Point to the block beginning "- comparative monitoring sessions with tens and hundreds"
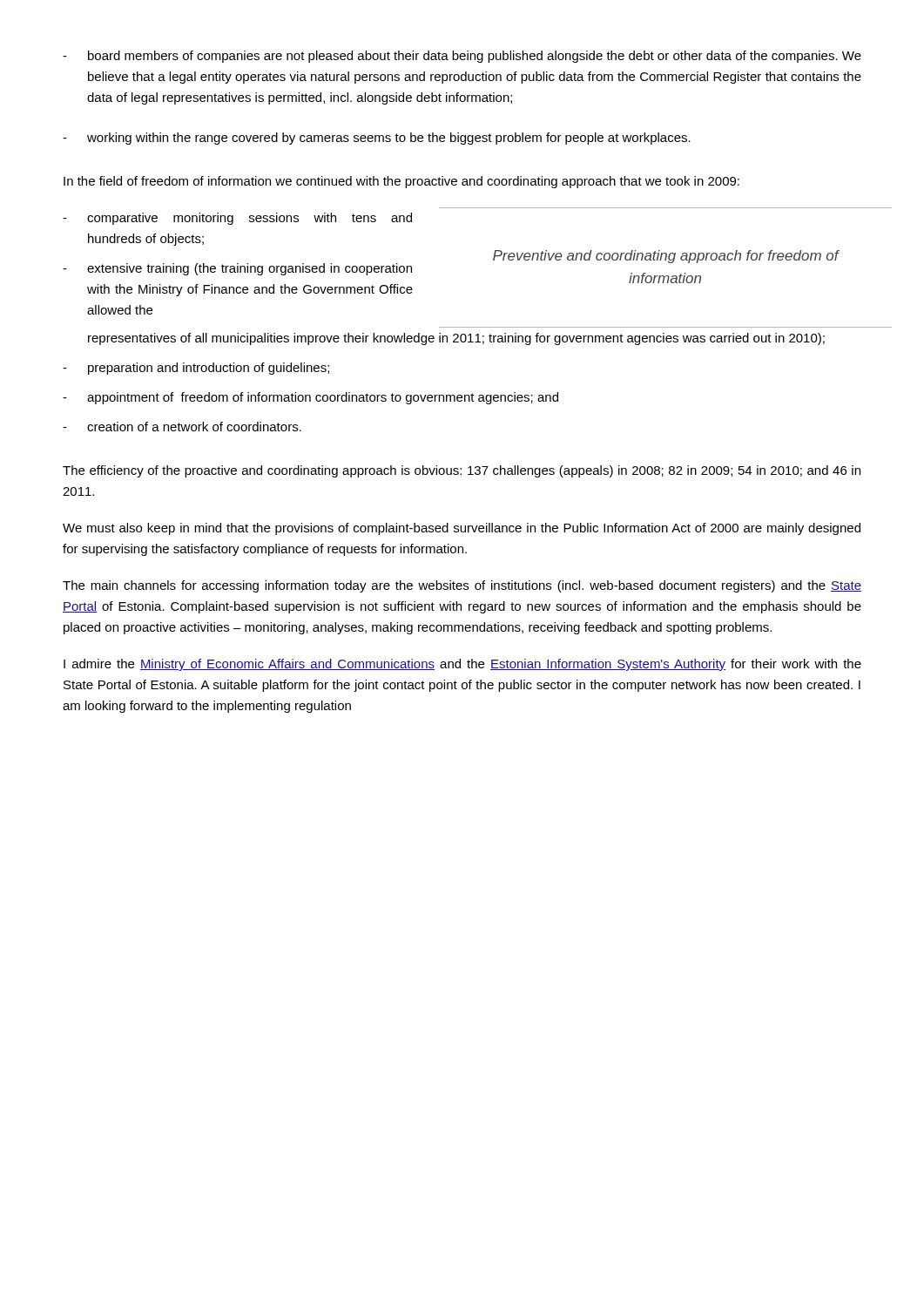Viewport: 924px width, 1307px height. 238,228
